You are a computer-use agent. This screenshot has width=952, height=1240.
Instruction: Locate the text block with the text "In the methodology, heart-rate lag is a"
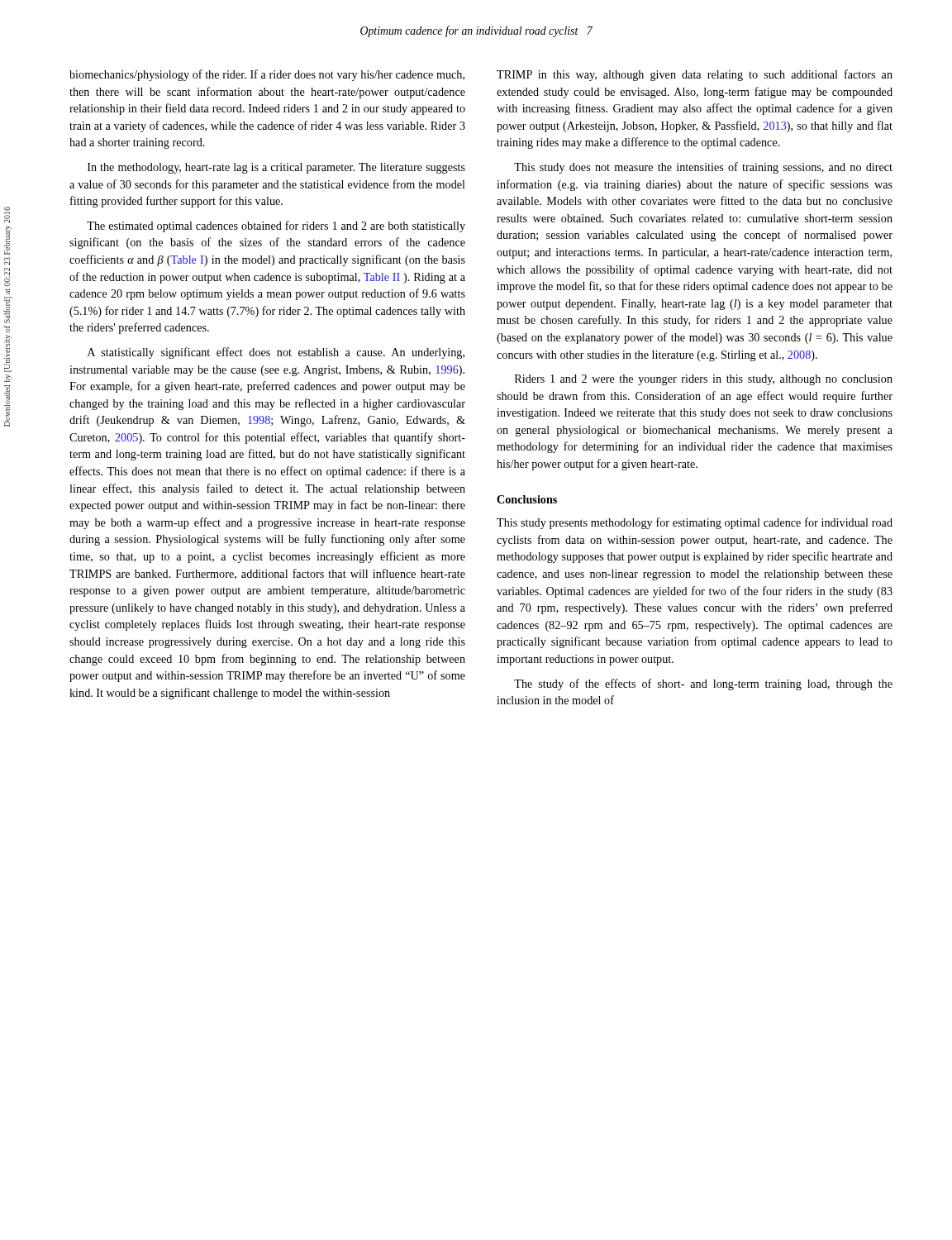pos(267,184)
